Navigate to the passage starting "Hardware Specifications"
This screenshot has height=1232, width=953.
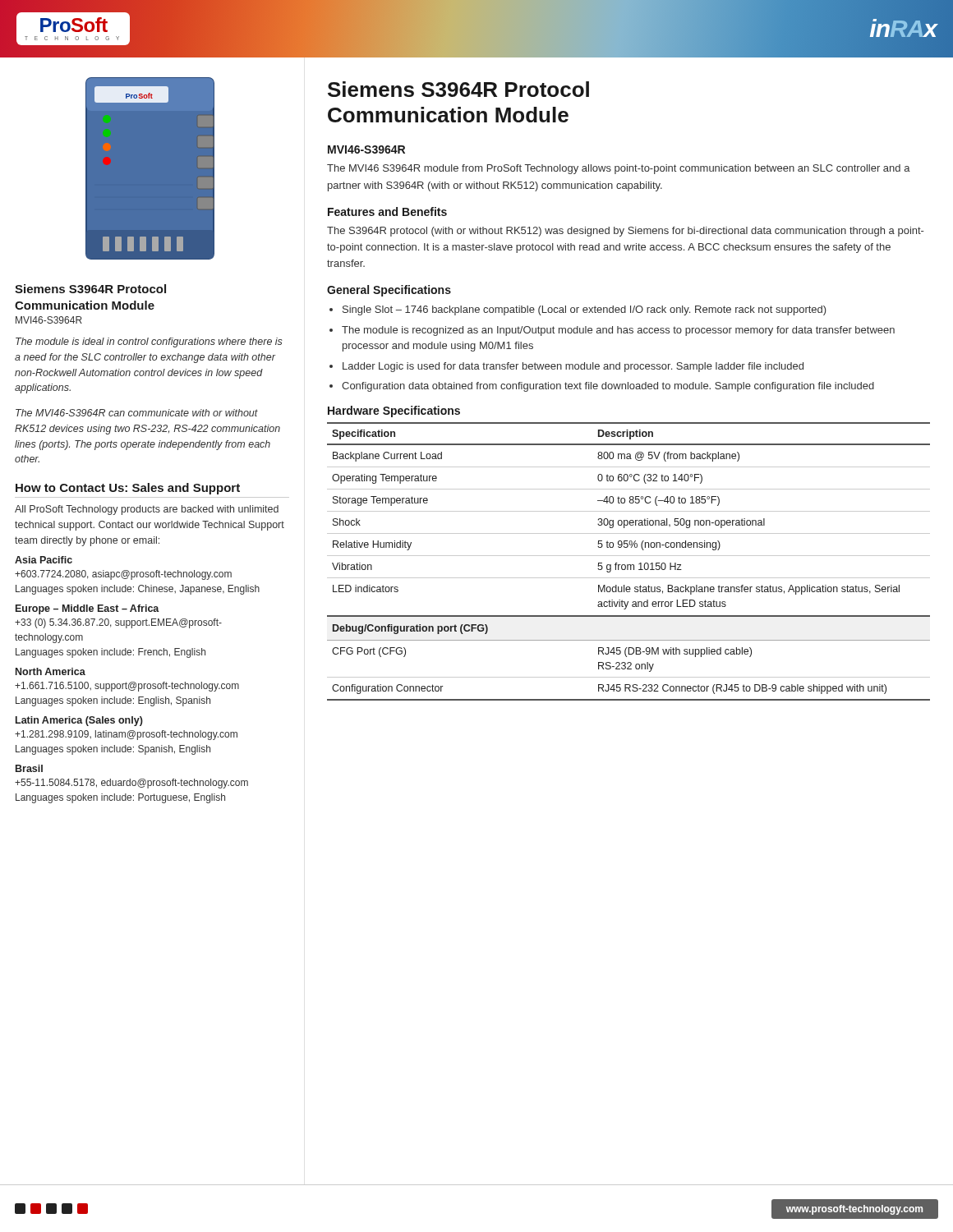click(x=394, y=410)
